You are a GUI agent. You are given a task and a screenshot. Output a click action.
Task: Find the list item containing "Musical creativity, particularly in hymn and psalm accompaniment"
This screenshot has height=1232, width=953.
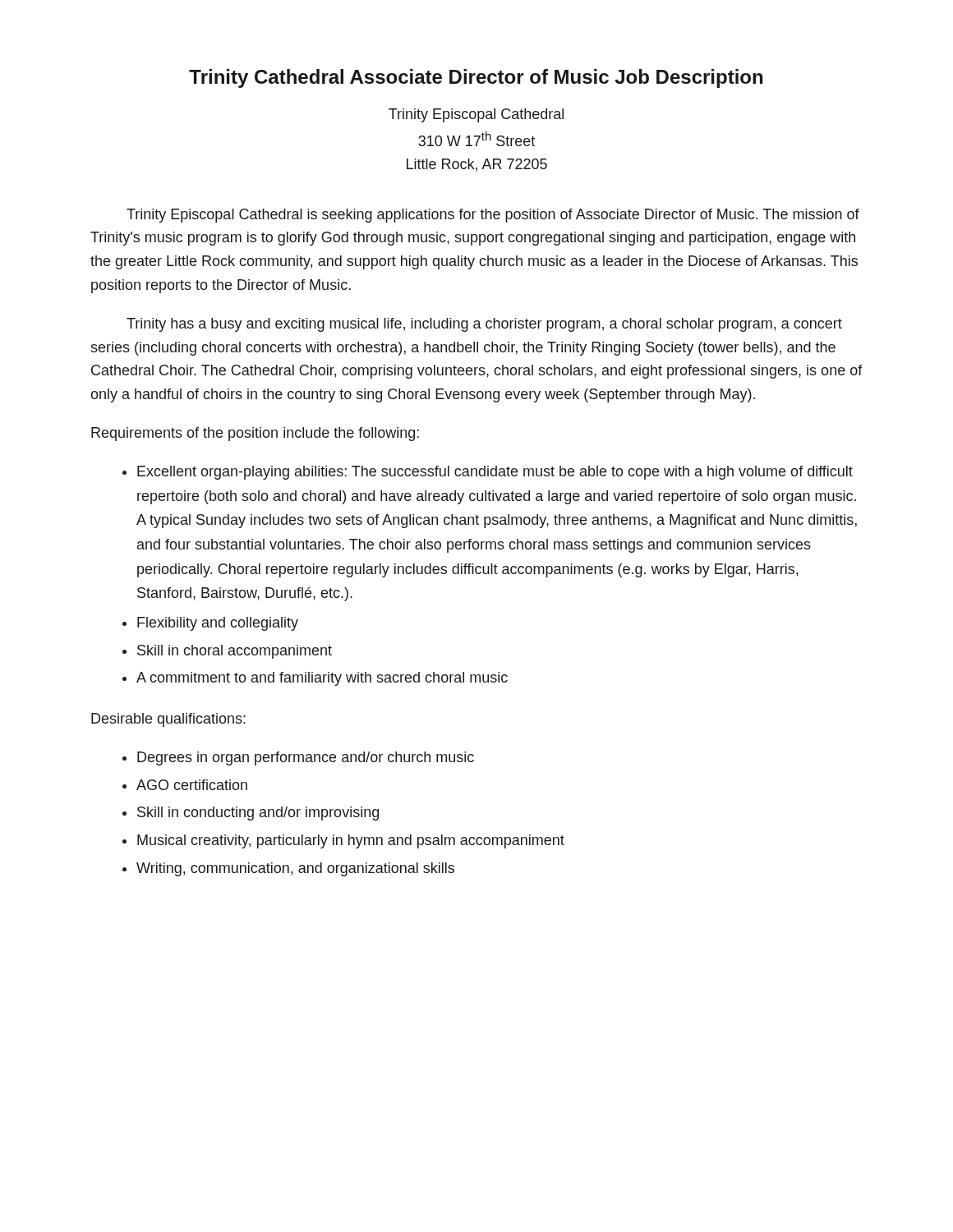tap(350, 840)
